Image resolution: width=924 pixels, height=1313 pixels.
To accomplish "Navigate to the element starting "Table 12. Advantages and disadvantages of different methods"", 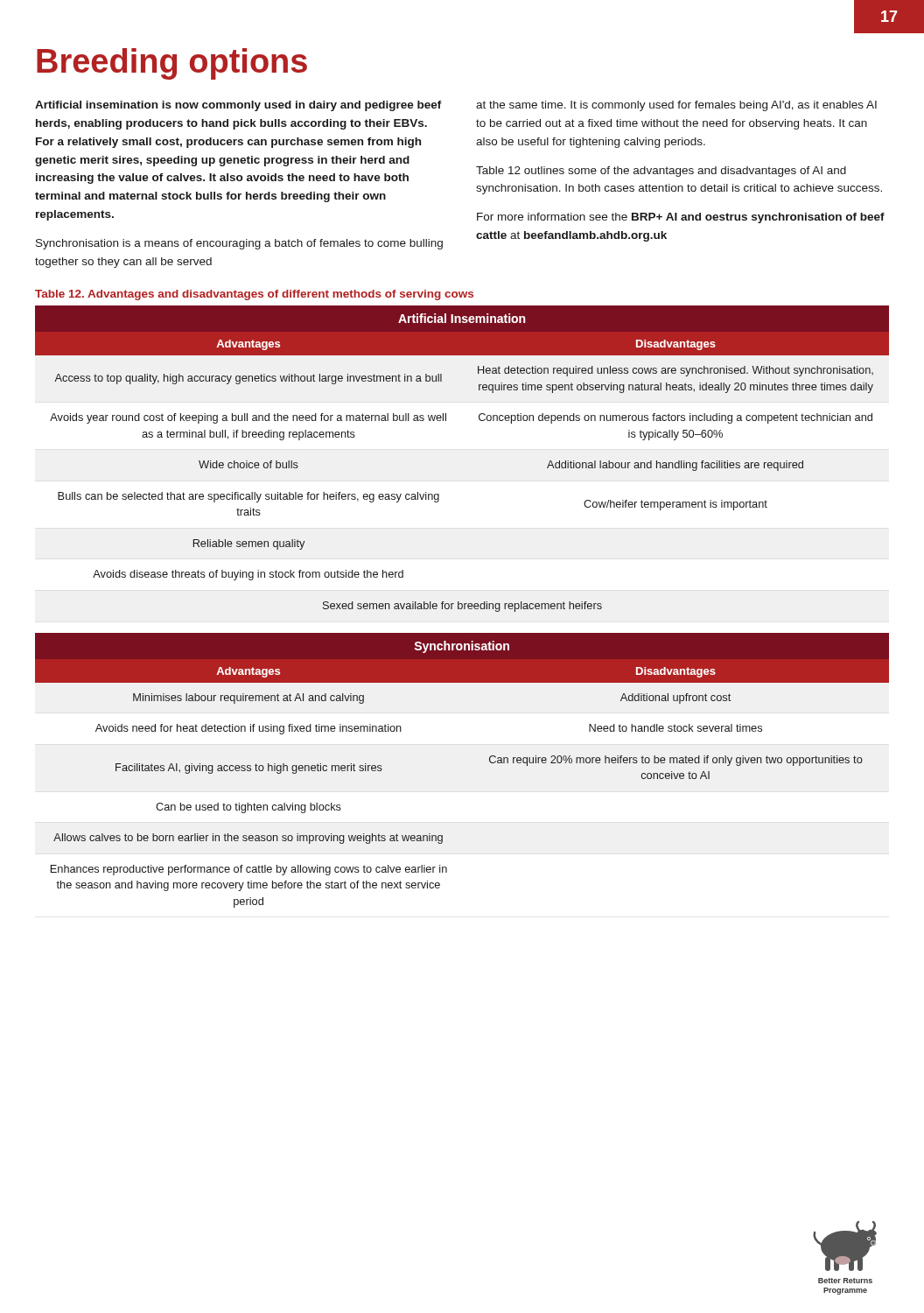I will click(255, 294).
